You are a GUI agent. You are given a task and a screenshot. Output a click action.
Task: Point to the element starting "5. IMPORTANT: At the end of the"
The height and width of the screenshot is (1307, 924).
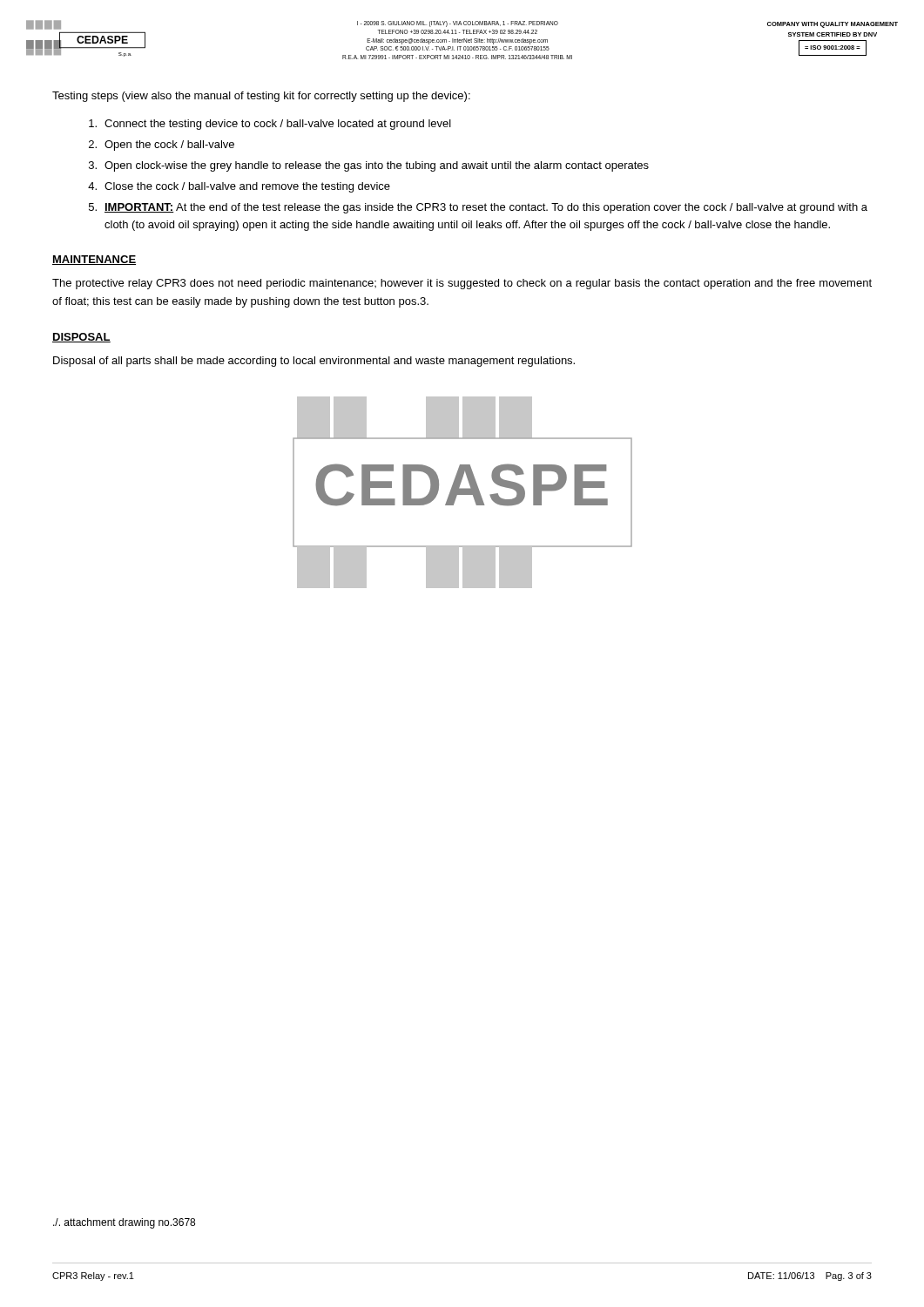click(475, 216)
